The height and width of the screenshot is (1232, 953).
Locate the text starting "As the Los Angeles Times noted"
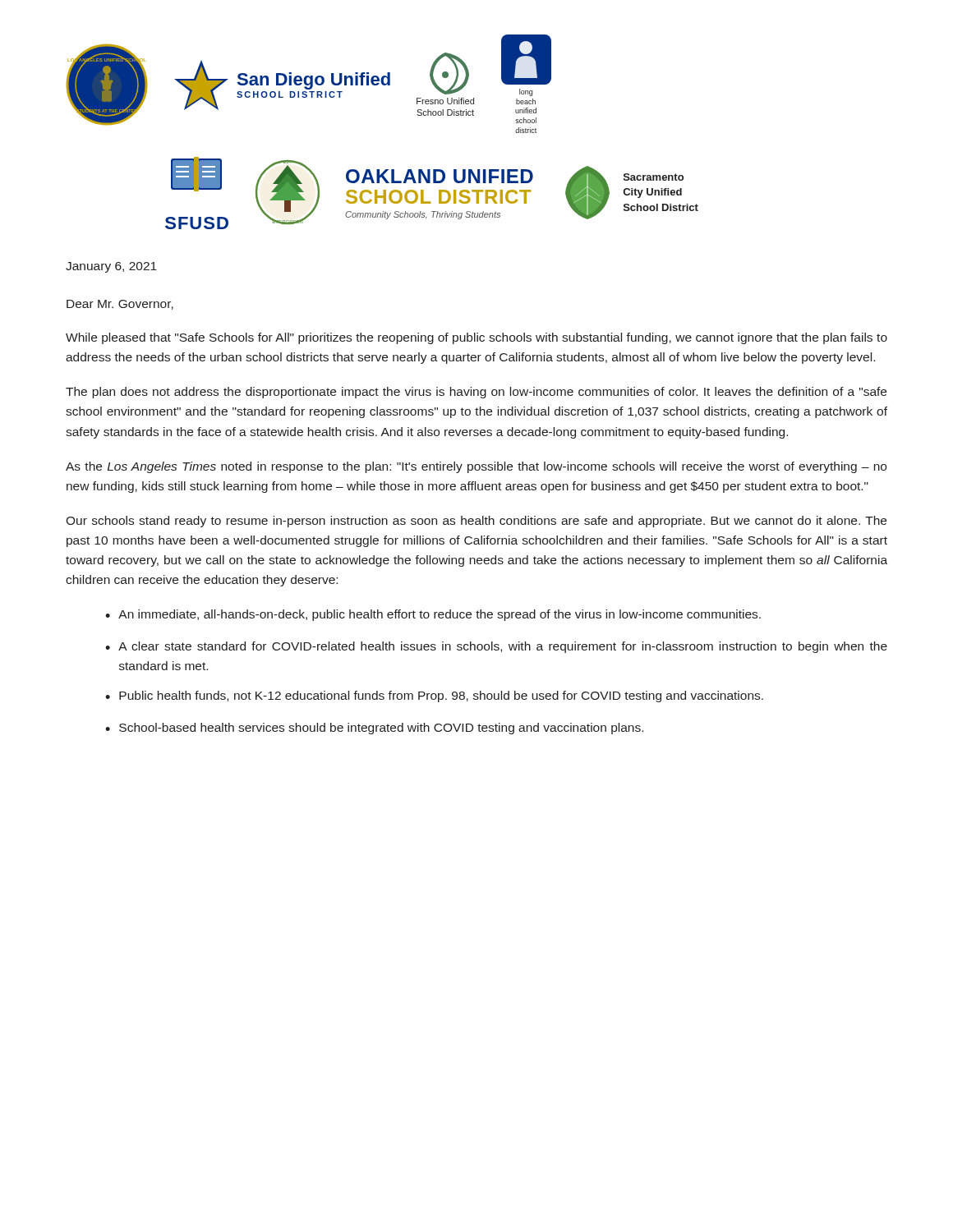(x=476, y=476)
